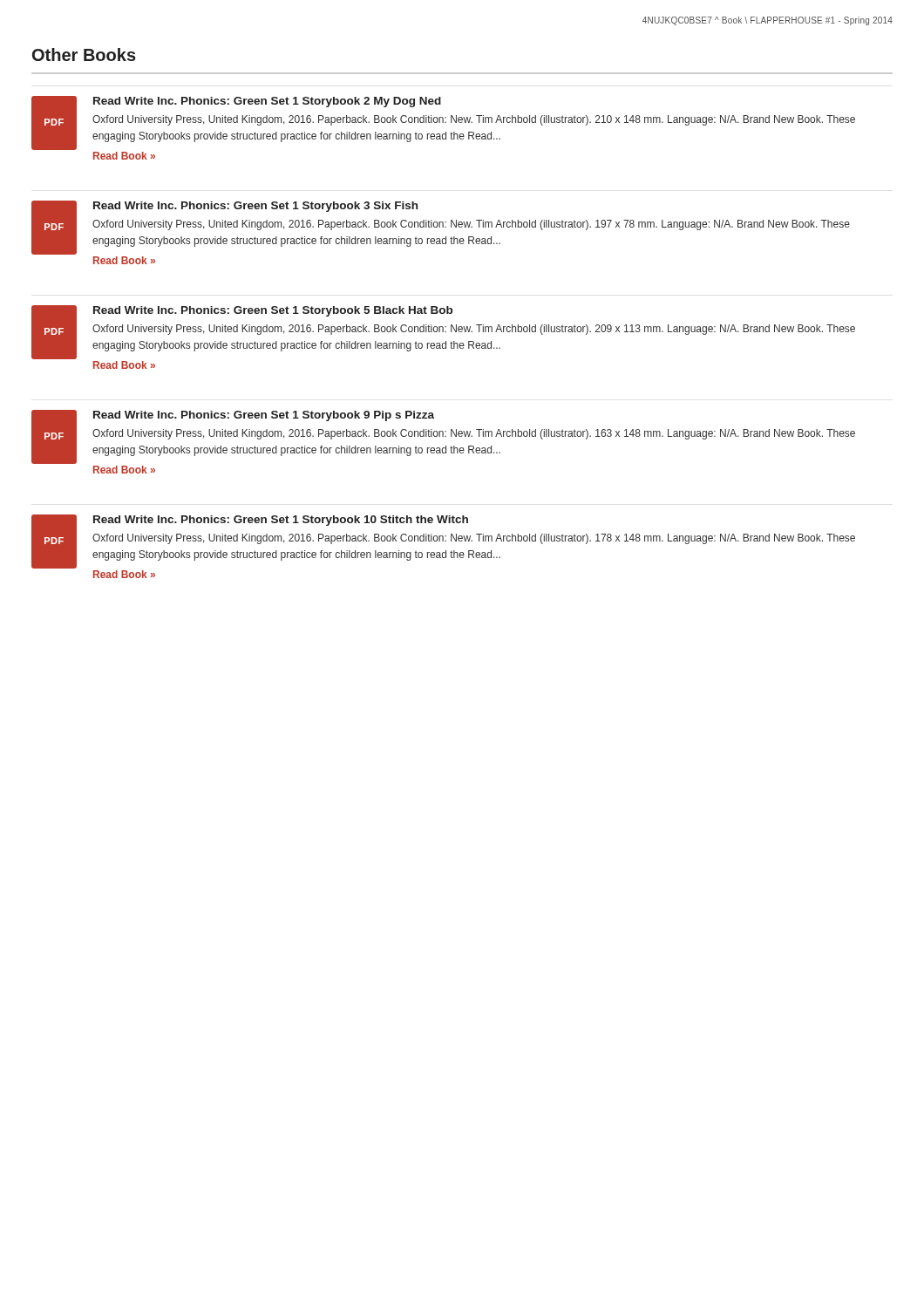Locate the text starting "Other Books"
Image resolution: width=924 pixels, height=1308 pixels.
point(84,54)
